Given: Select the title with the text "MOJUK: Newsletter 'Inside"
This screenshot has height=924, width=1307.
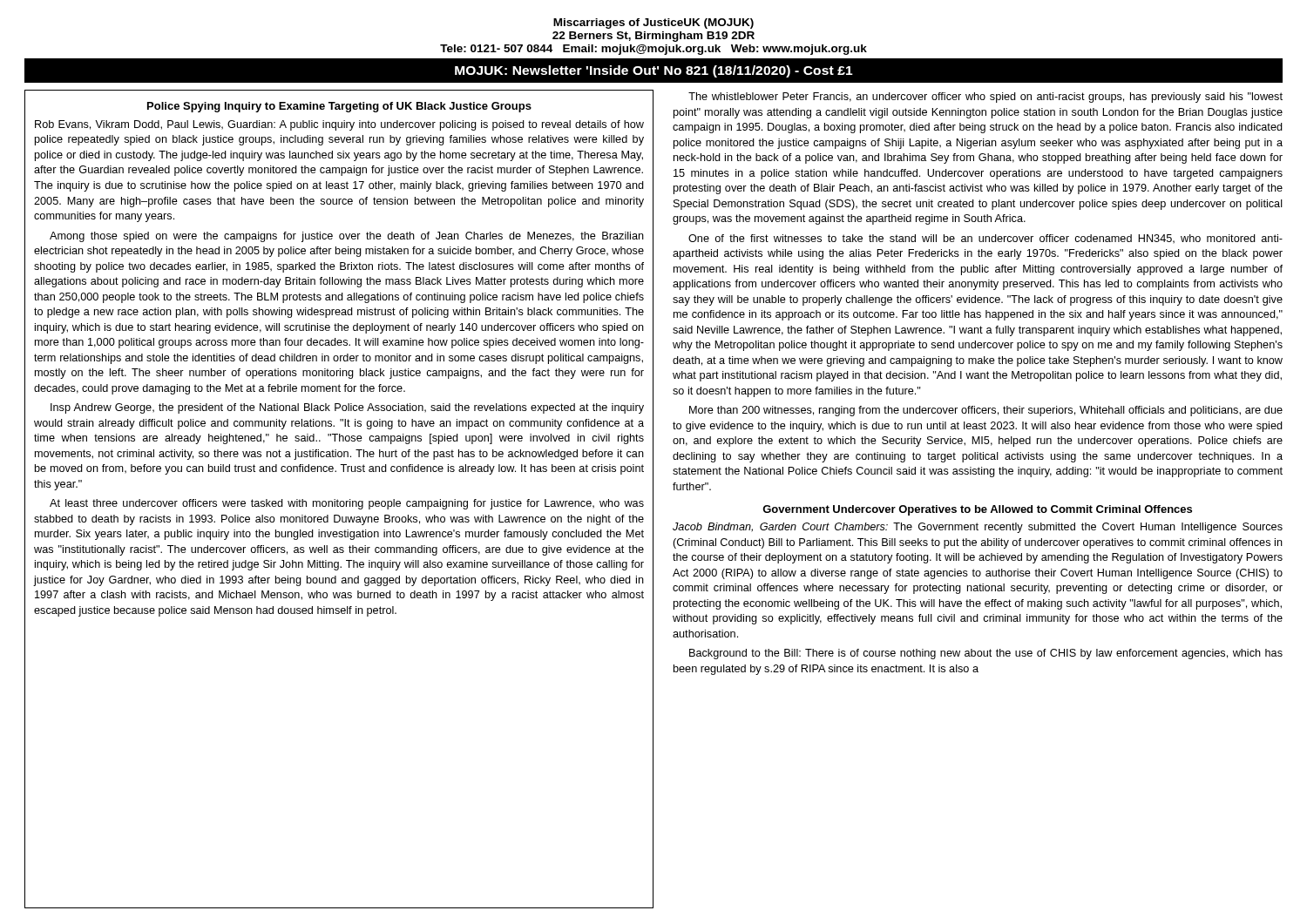Looking at the screenshot, I should (654, 70).
